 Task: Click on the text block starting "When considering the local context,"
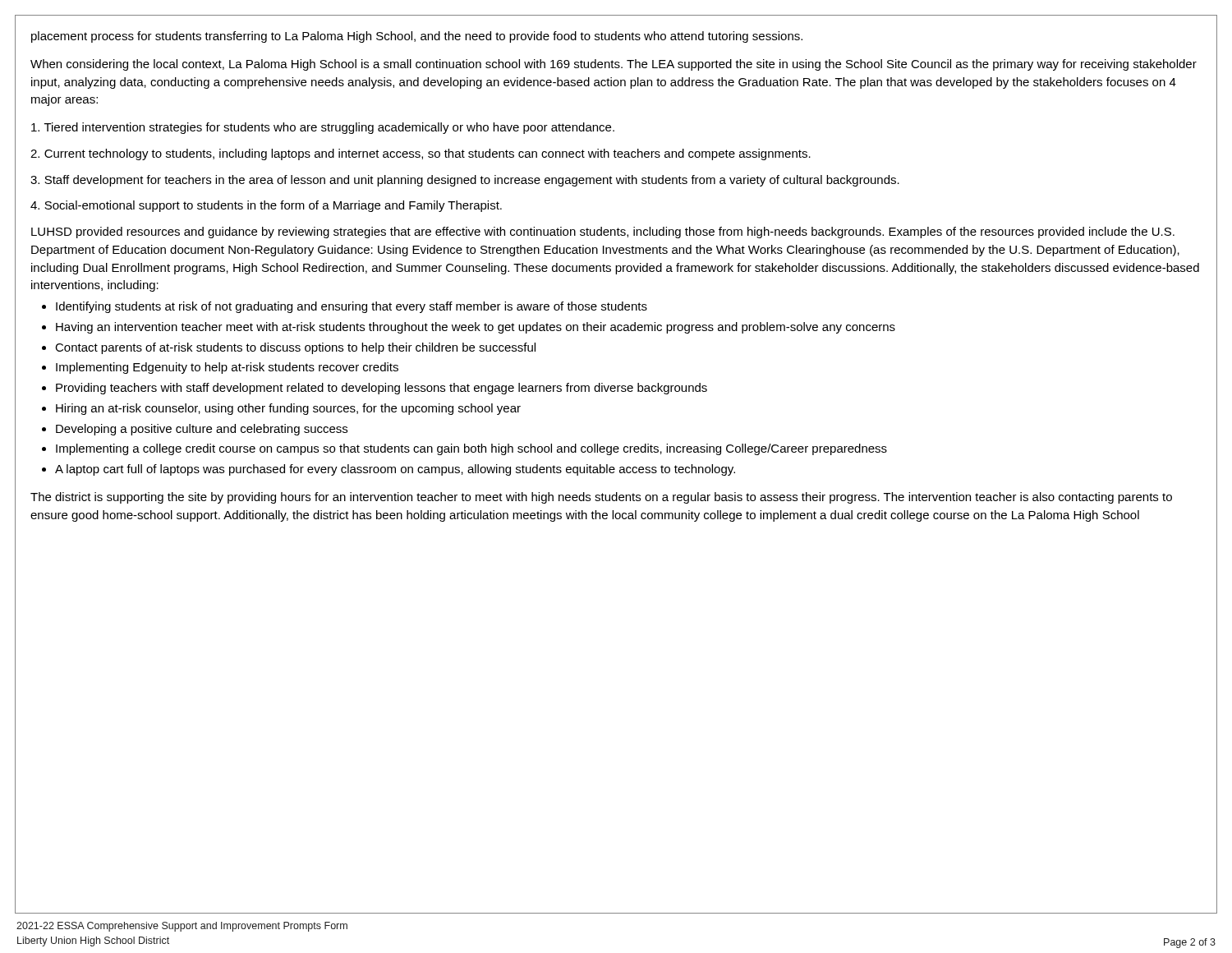tap(613, 81)
